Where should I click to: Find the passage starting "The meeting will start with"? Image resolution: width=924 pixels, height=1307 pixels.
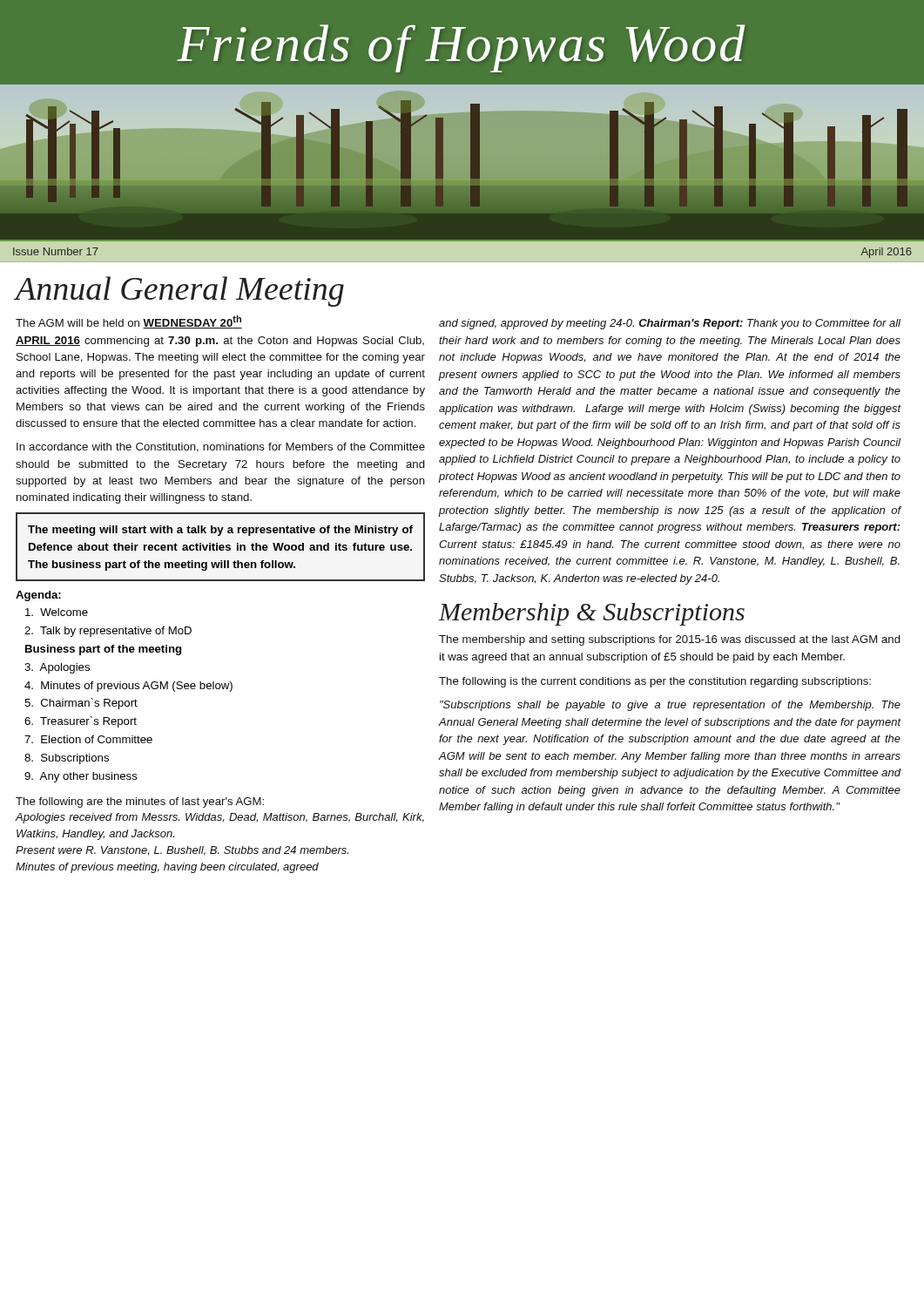[x=220, y=547]
